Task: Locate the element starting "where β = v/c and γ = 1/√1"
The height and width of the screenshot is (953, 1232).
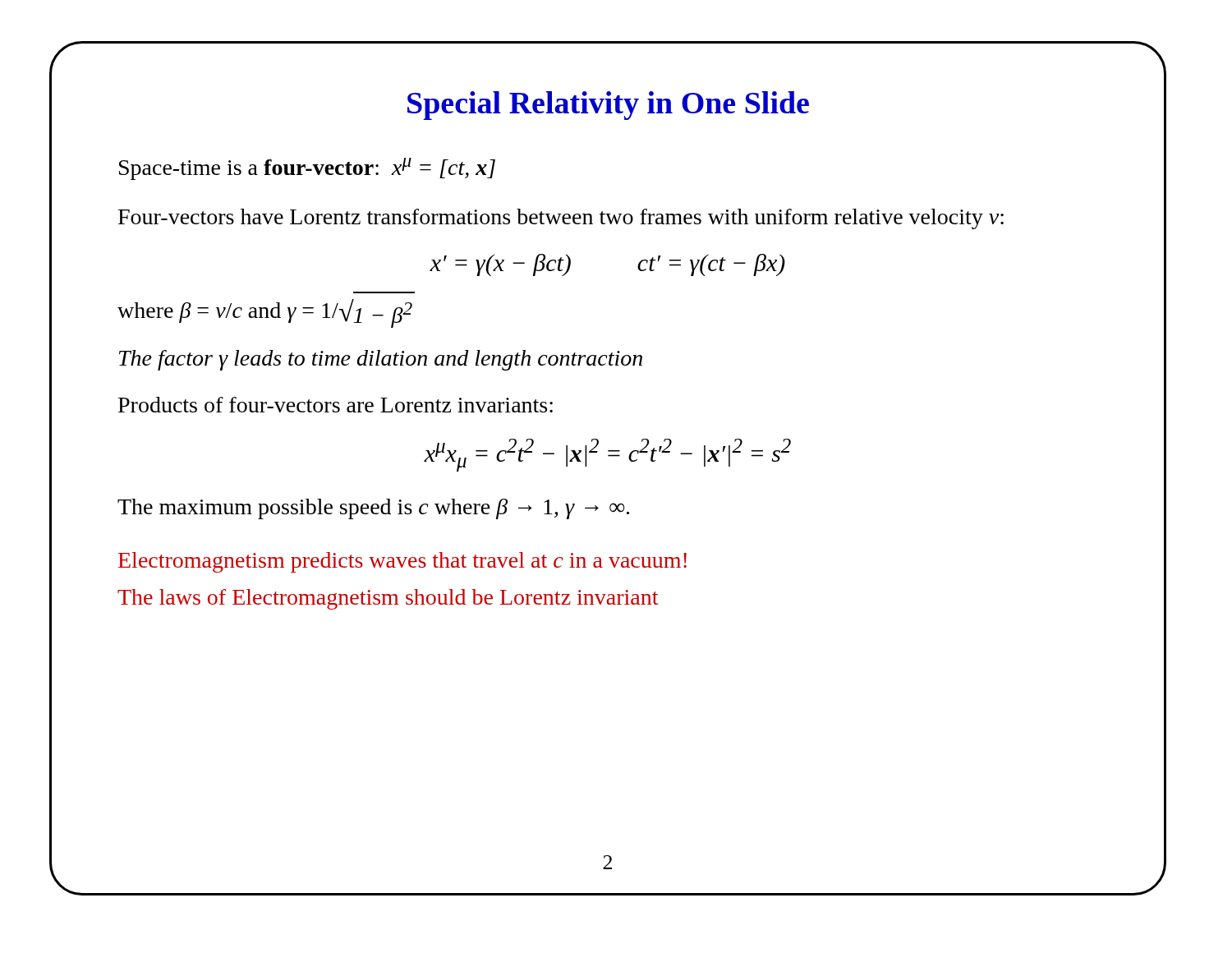Action: click(x=266, y=313)
